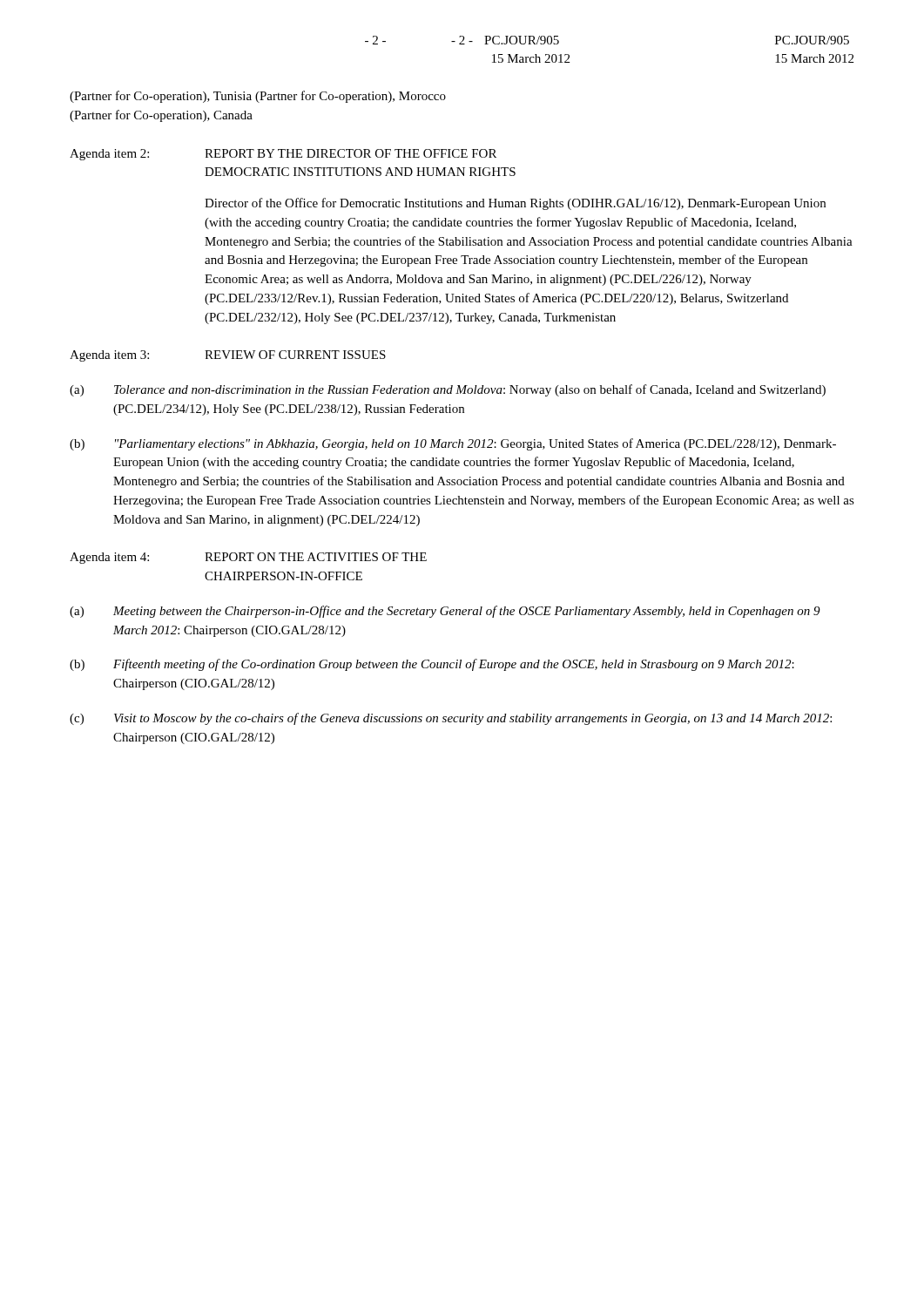924x1307 pixels.
Task: Find the block on this page that starts "Agenda item 3: REVIEW"
Action: (228, 356)
